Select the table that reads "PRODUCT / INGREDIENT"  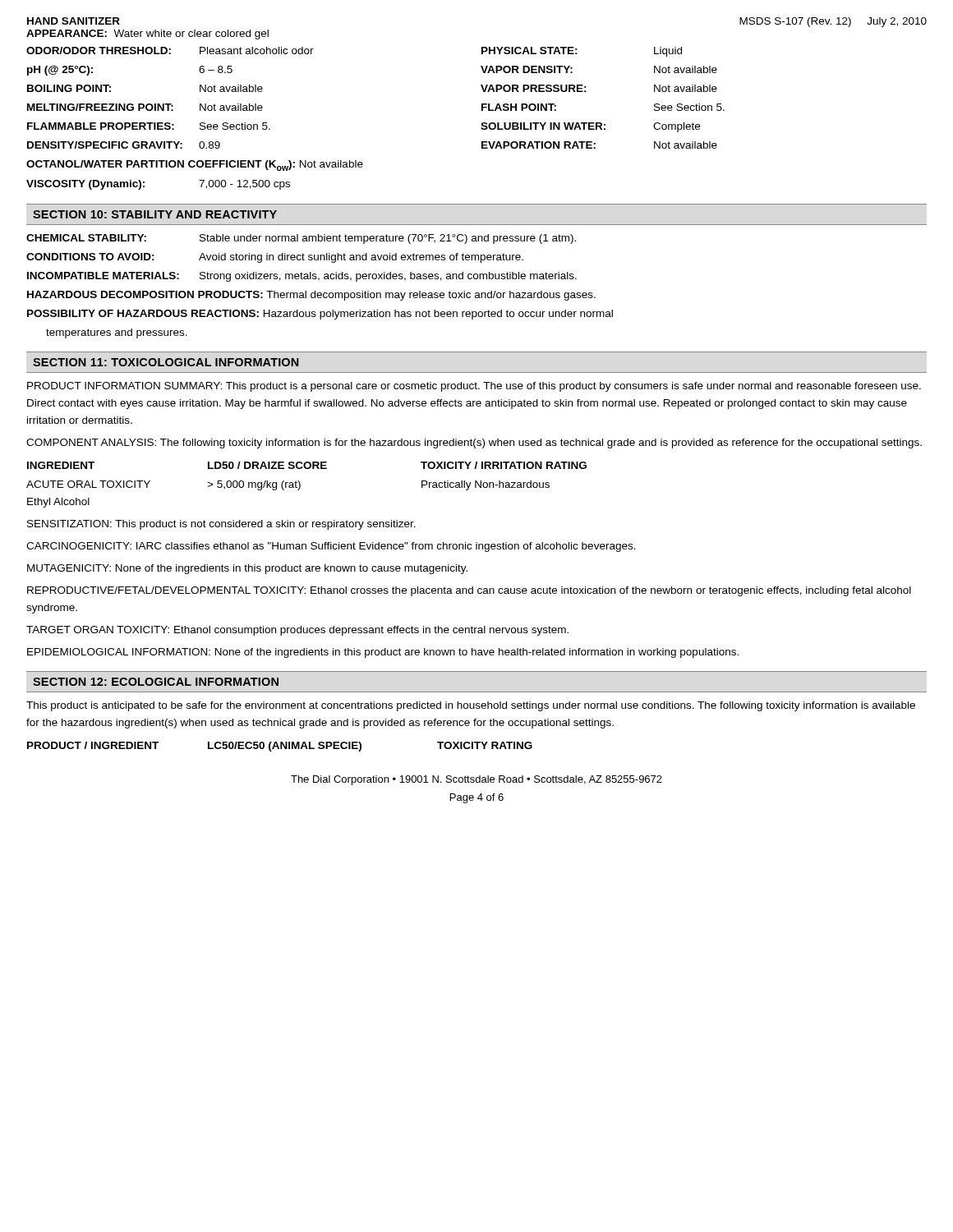tap(476, 746)
